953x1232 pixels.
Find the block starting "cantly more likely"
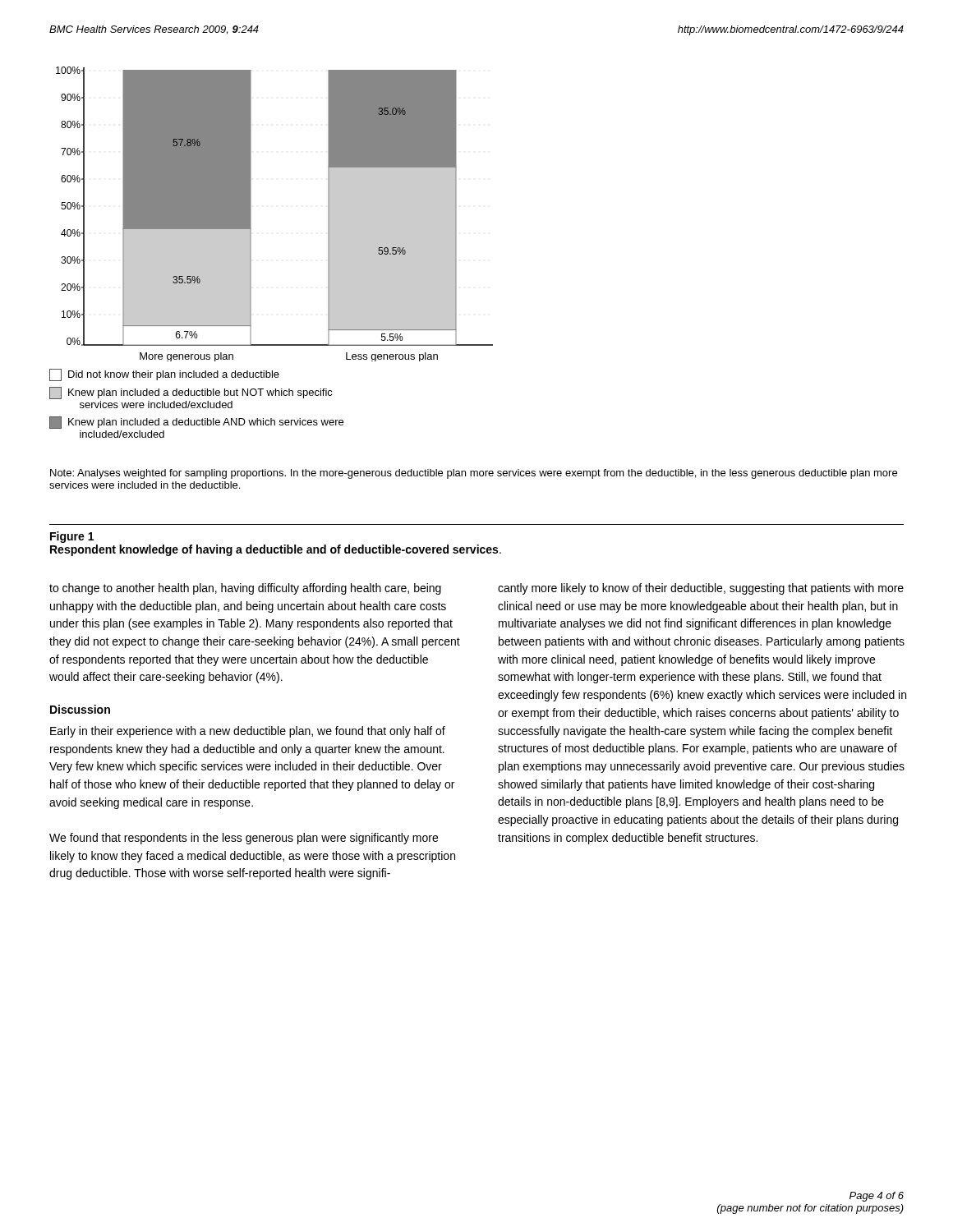702,713
